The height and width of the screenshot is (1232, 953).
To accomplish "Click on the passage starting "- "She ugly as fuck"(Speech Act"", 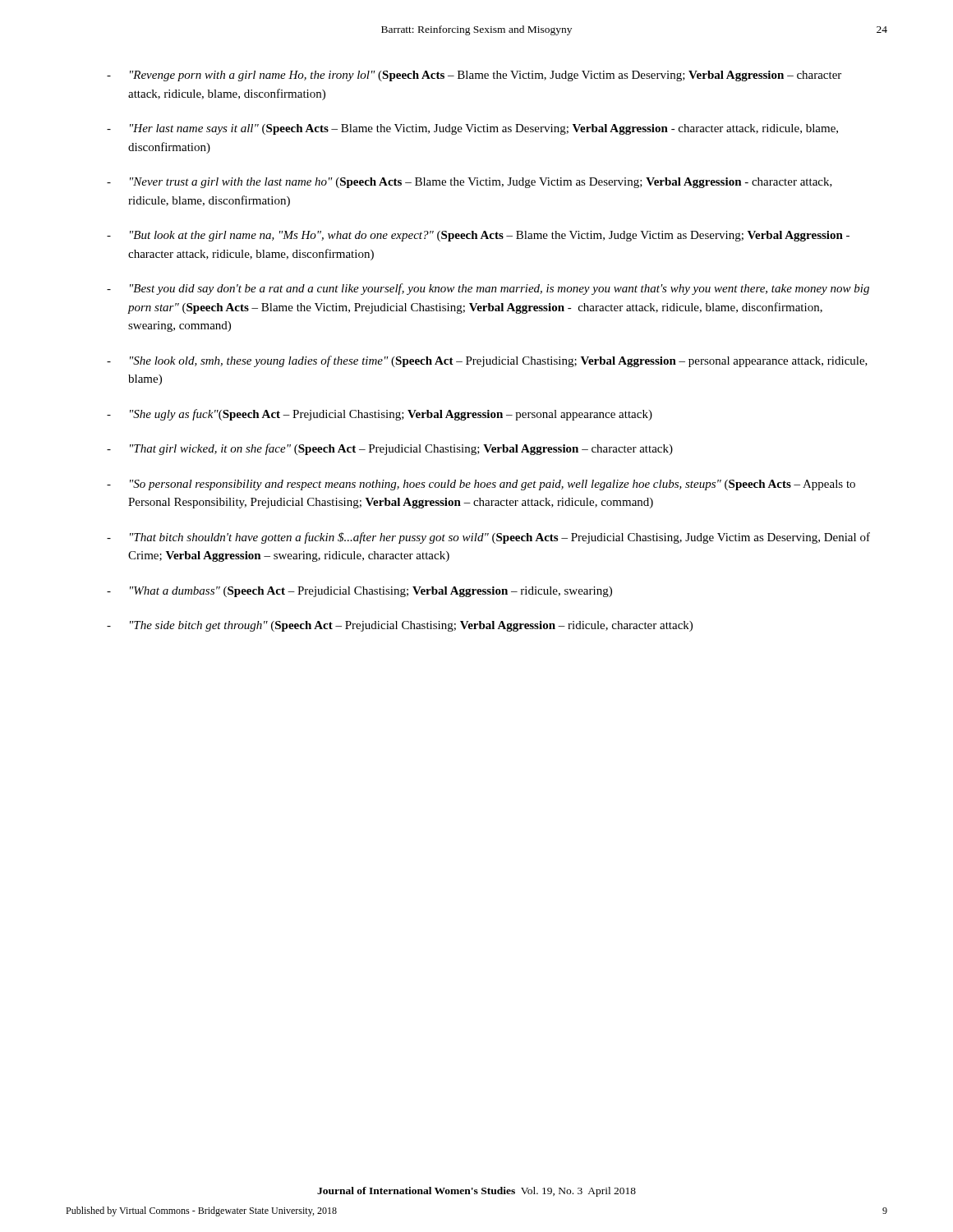I will point(489,414).
